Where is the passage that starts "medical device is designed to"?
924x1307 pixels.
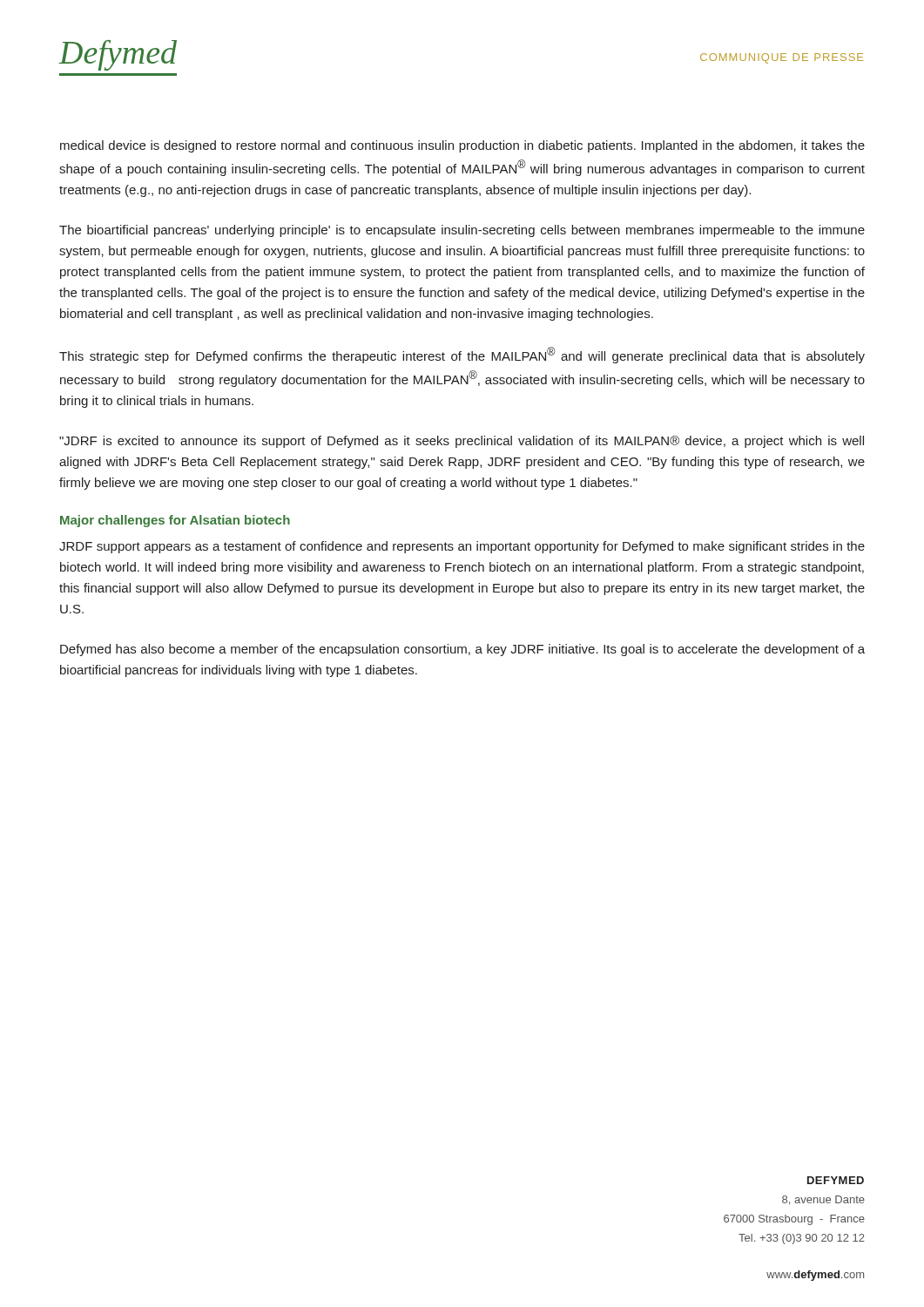point(462,167)
